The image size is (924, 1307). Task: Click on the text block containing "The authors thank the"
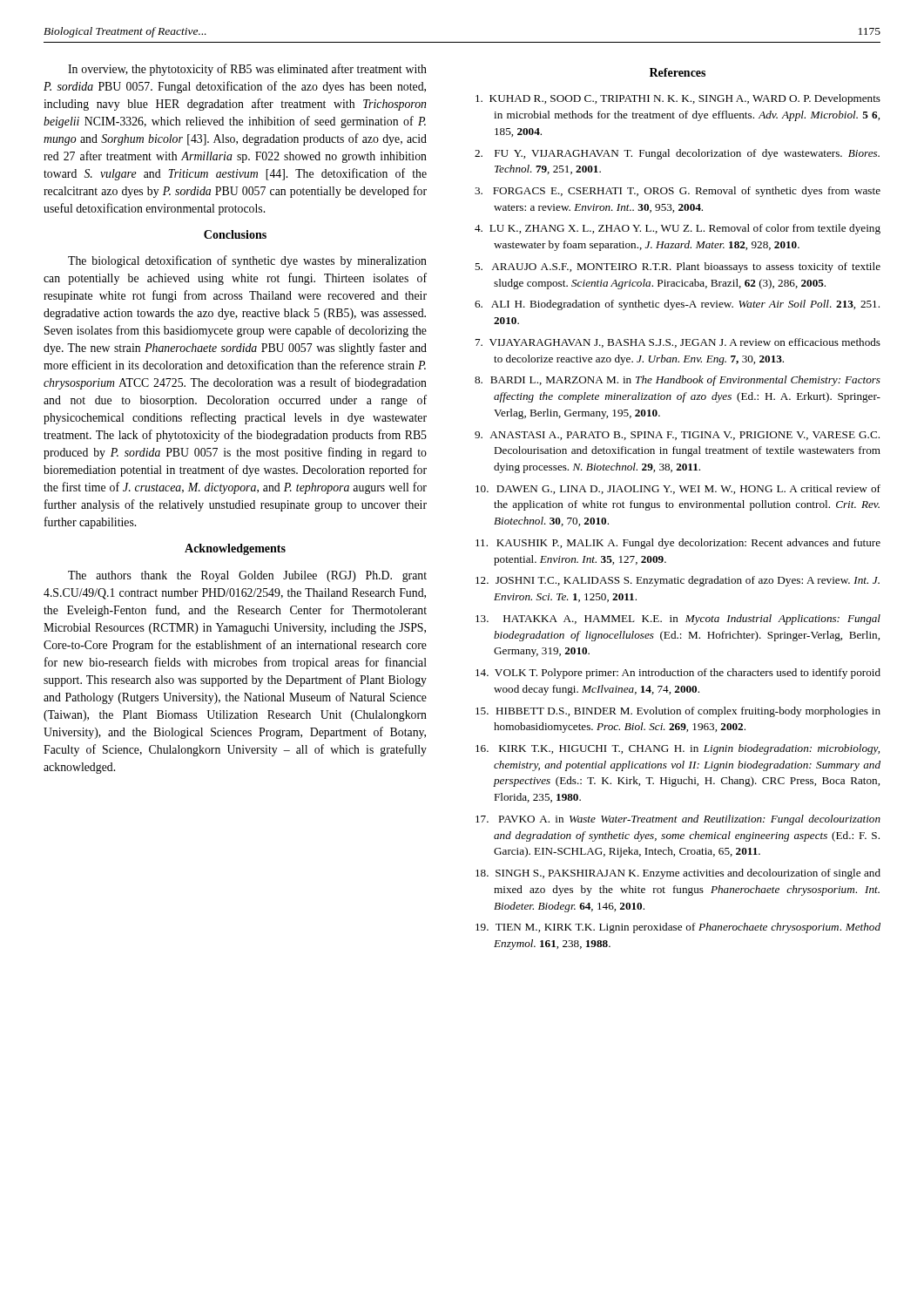(235, 671)
